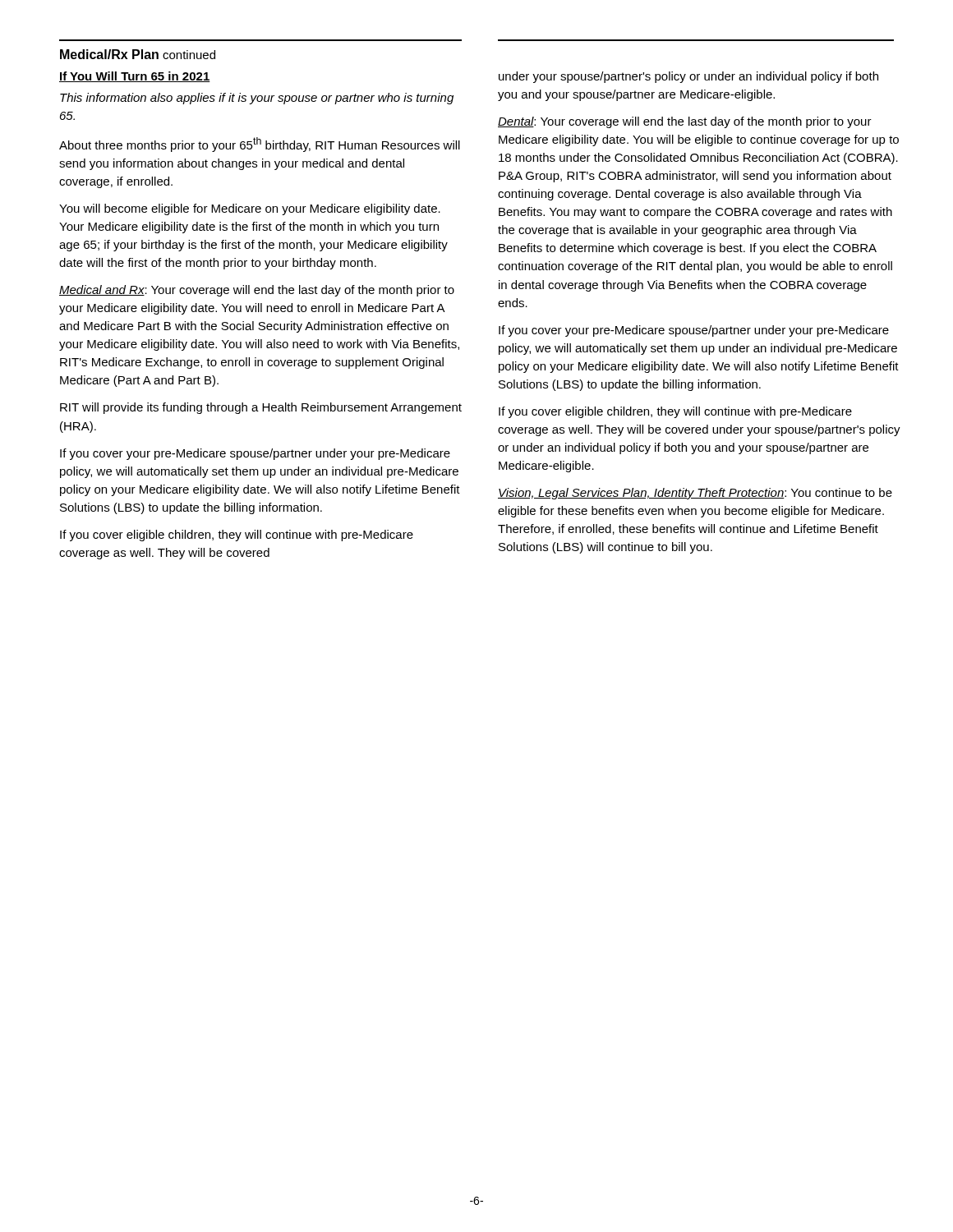The height and width of the screenshot is (1232, 953).
Task: Find the text block containing "RIT will provide its funding through"
Action: [260, 416]
